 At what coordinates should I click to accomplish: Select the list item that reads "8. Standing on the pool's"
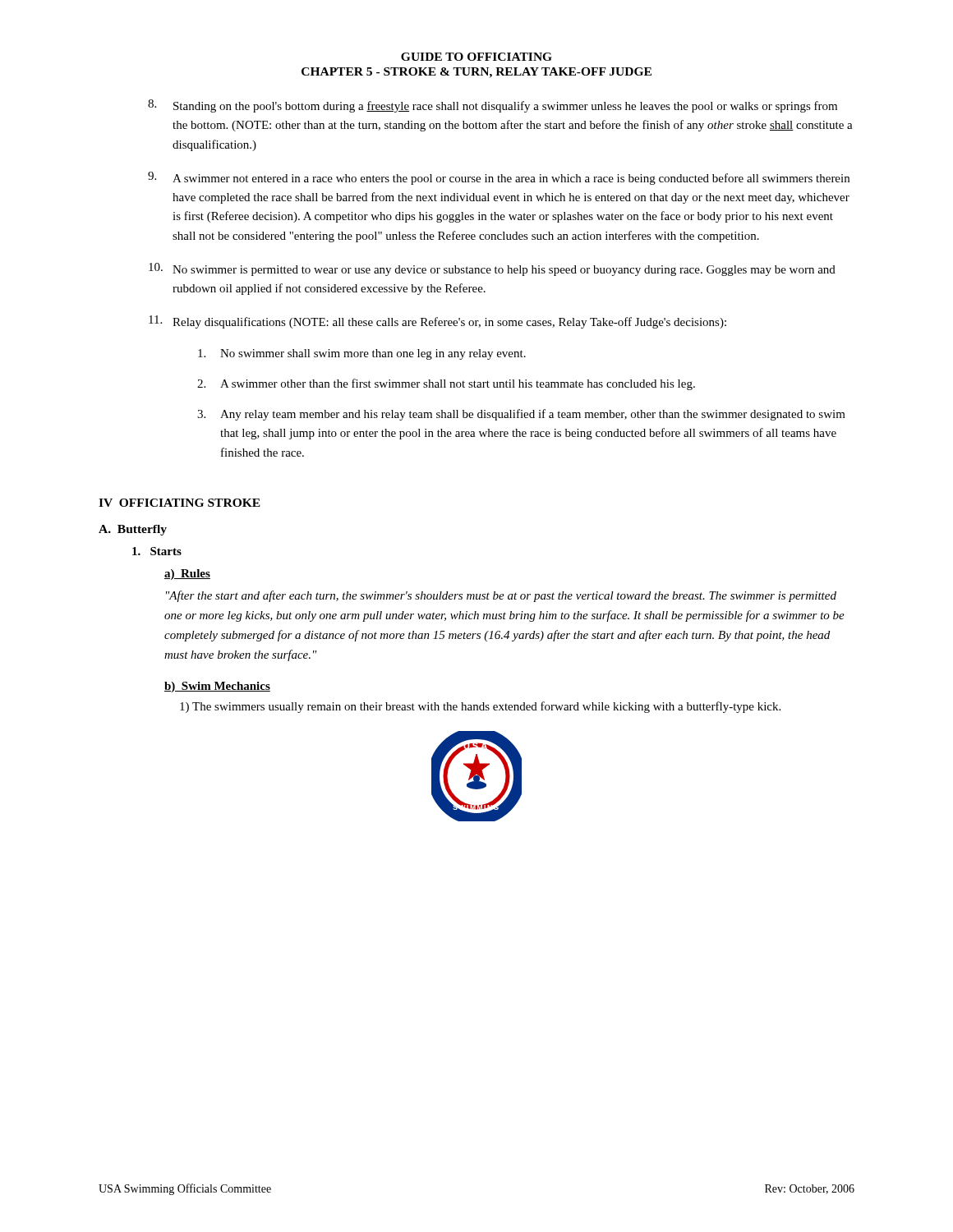point(501,126)
